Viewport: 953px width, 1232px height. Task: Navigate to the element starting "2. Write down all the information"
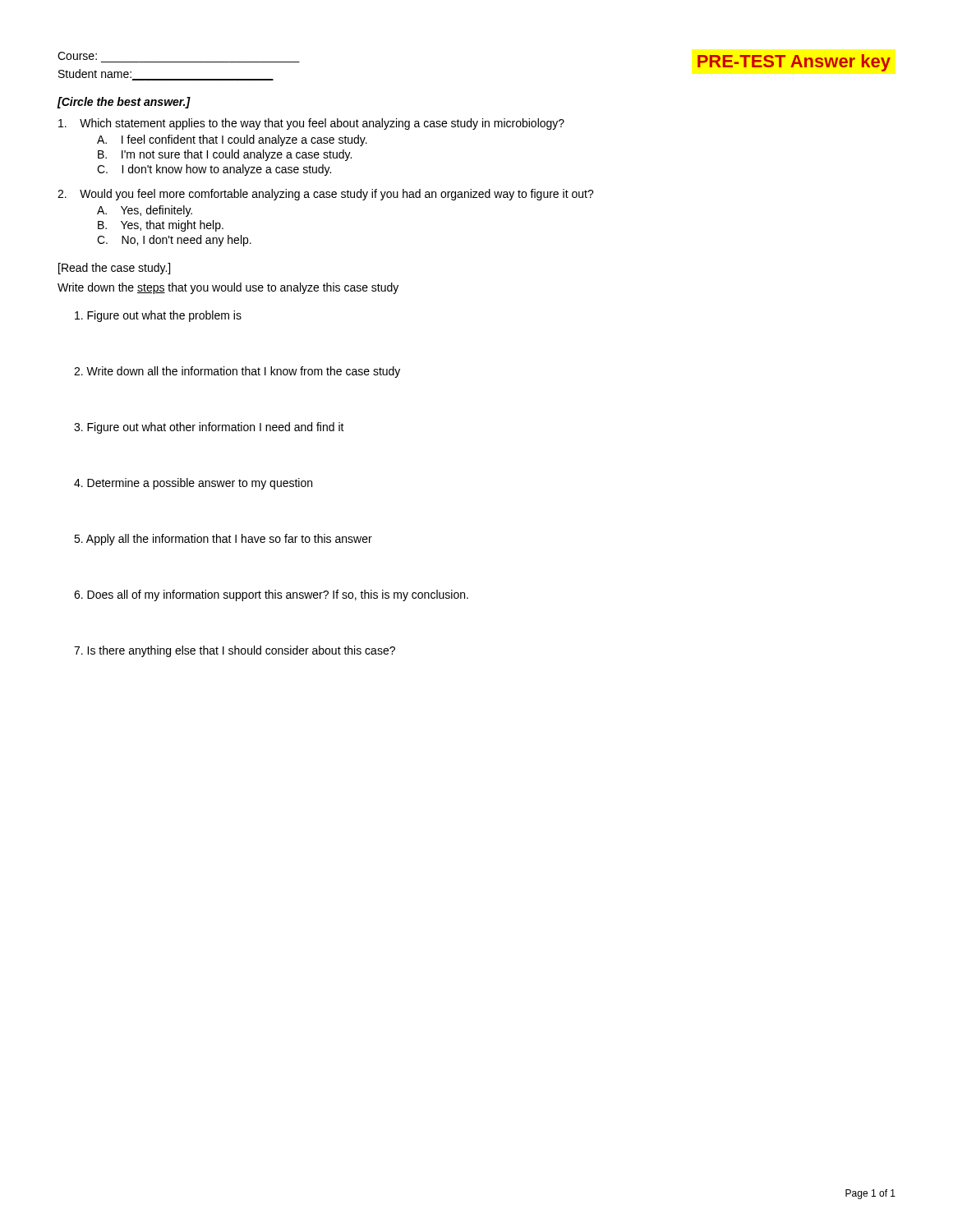click(237, 371)
